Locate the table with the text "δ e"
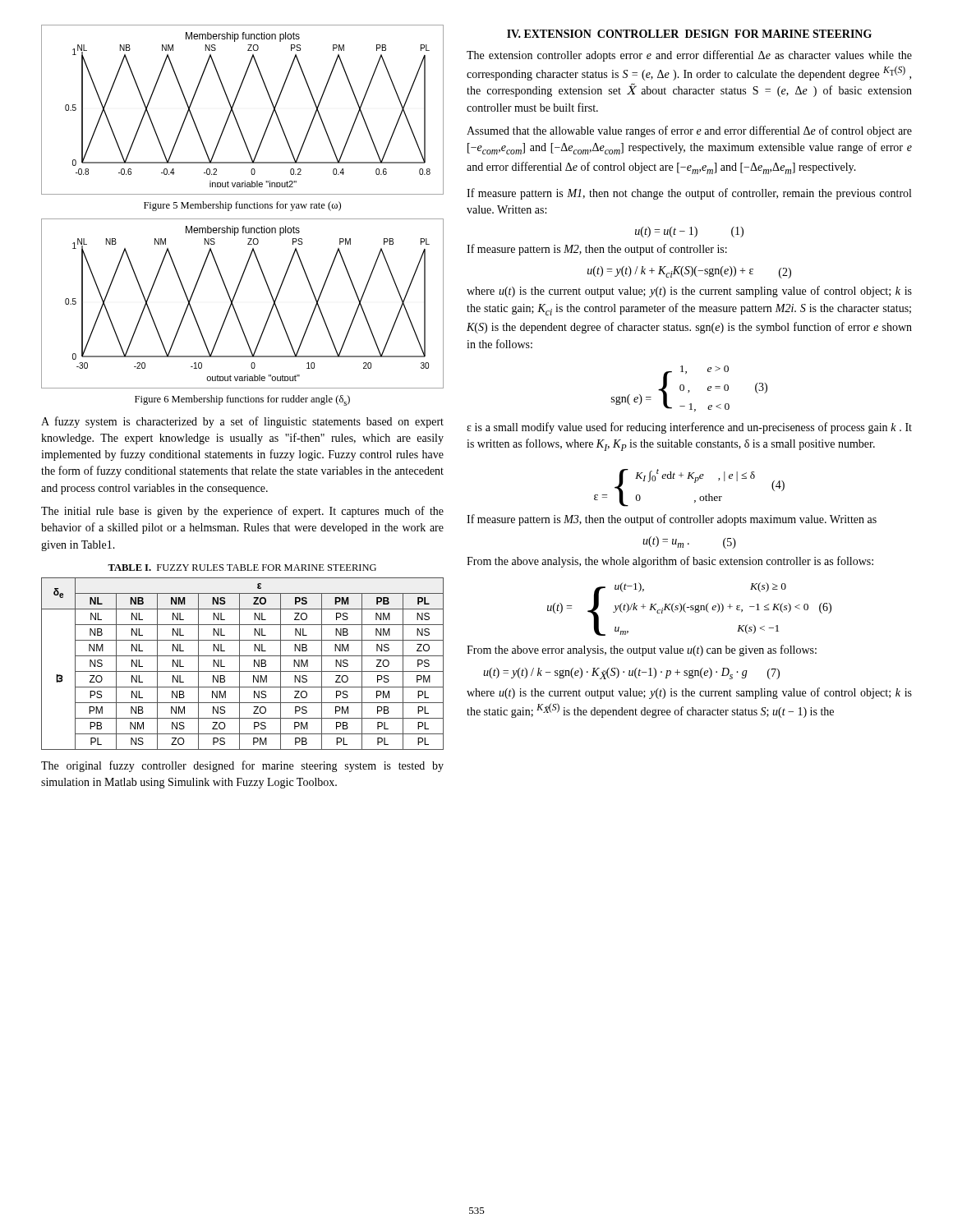The height and width of the screenshot is (1232, 953). click(x=242, y=664)
